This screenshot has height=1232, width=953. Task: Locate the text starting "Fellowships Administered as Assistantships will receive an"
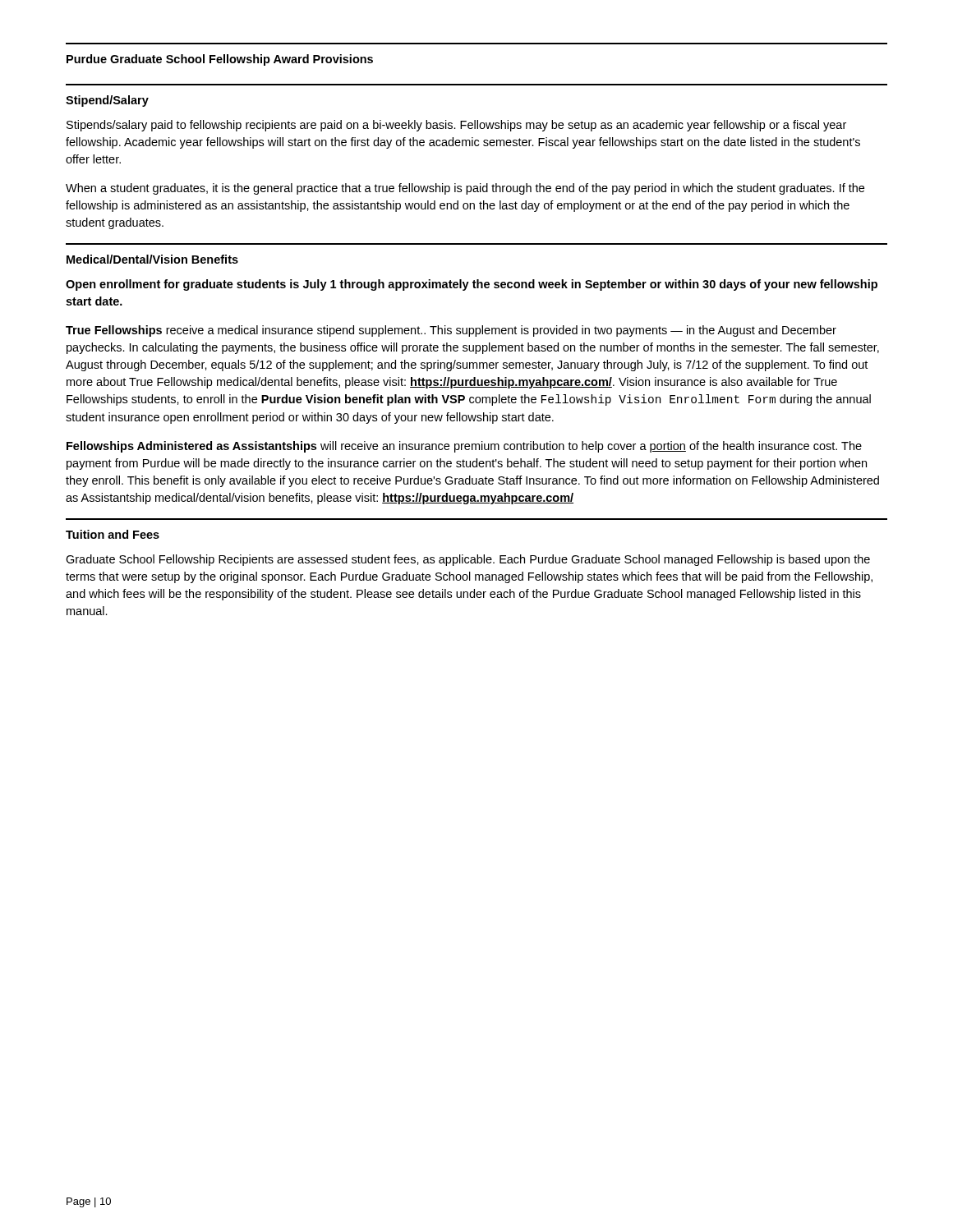(x=476, y=472)
